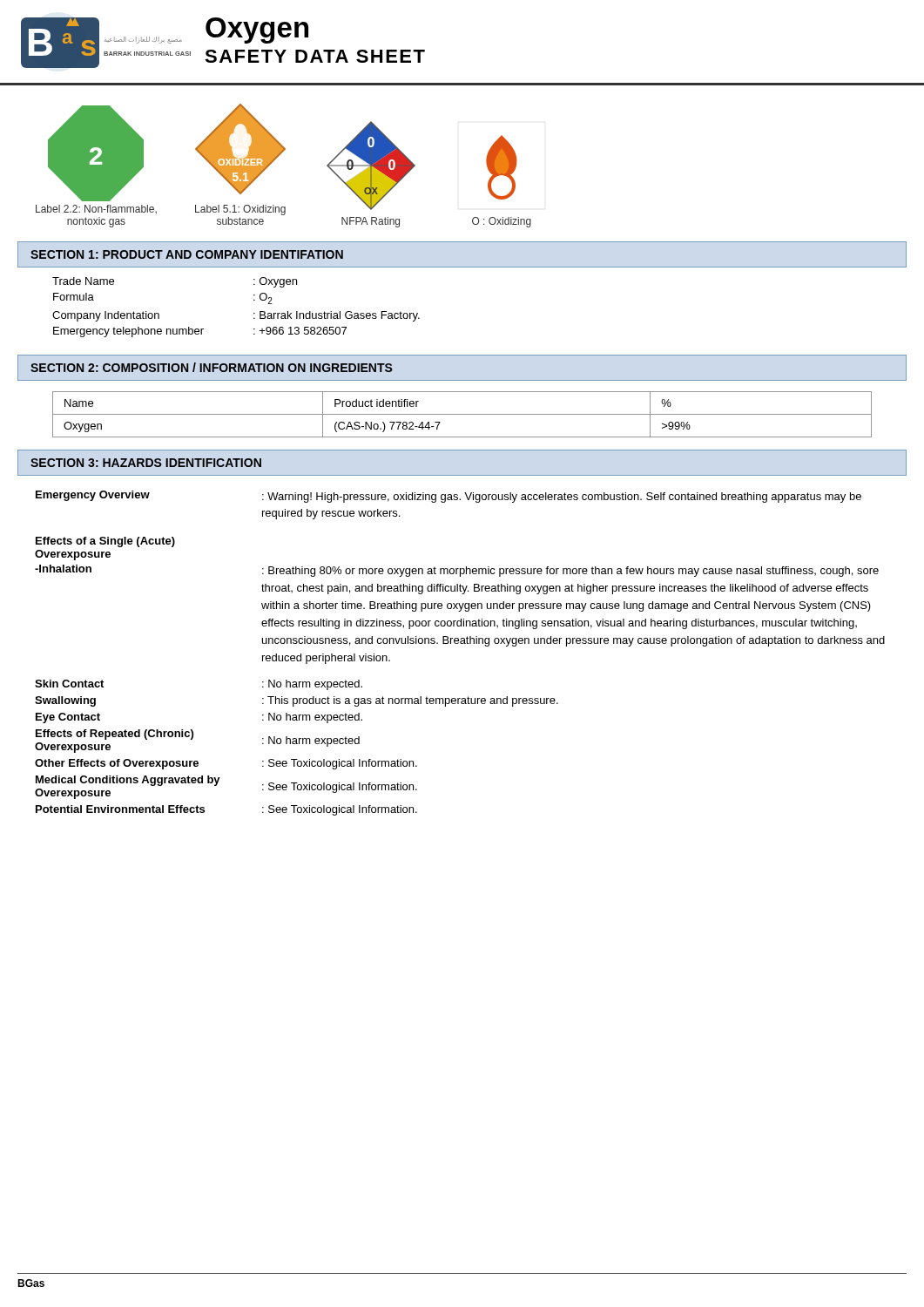Locate the section header that opens with "SECTION 1: PRODUCT AND COMPANY"

click(187, 254)
